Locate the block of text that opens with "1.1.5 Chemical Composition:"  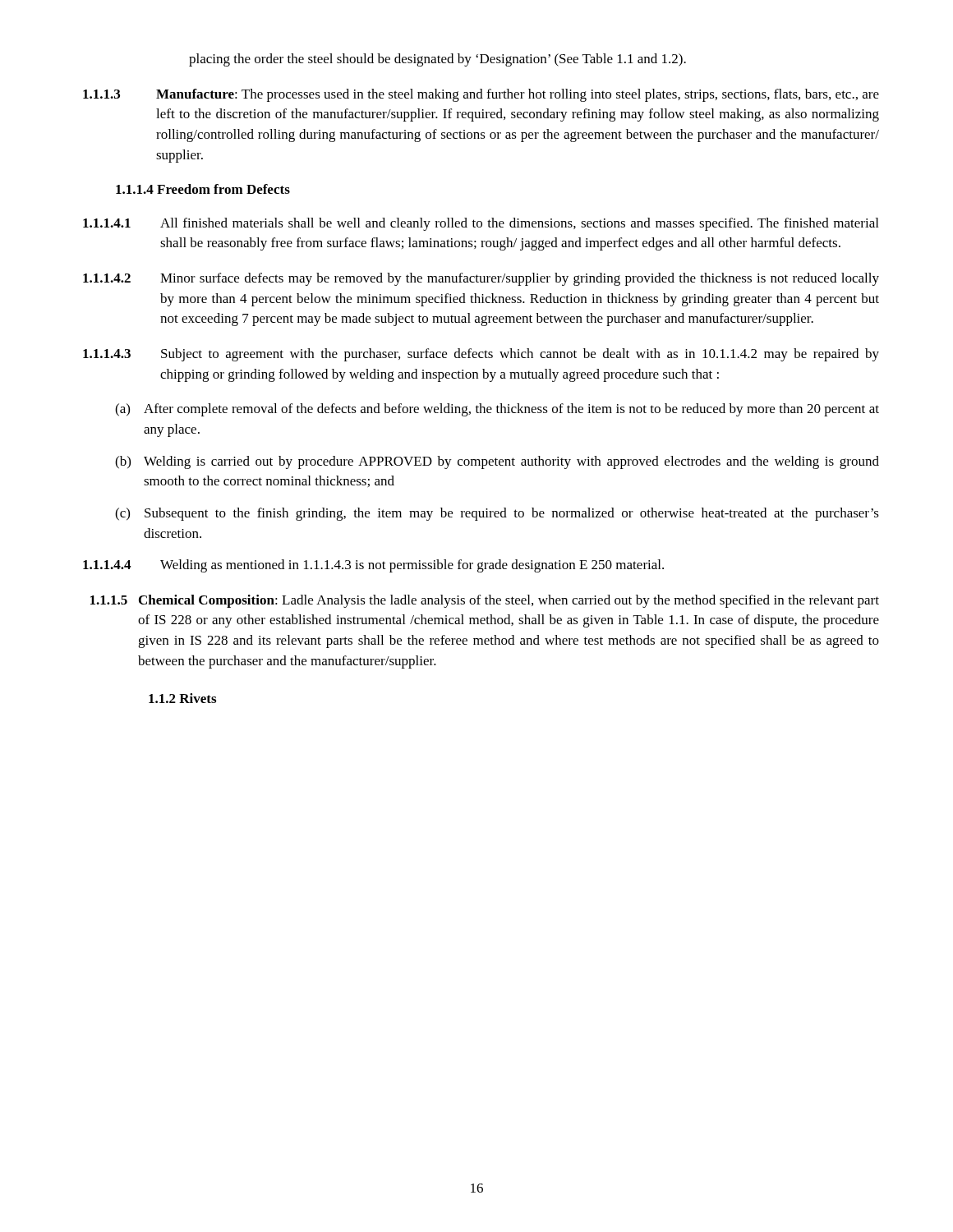click(481, 631)
